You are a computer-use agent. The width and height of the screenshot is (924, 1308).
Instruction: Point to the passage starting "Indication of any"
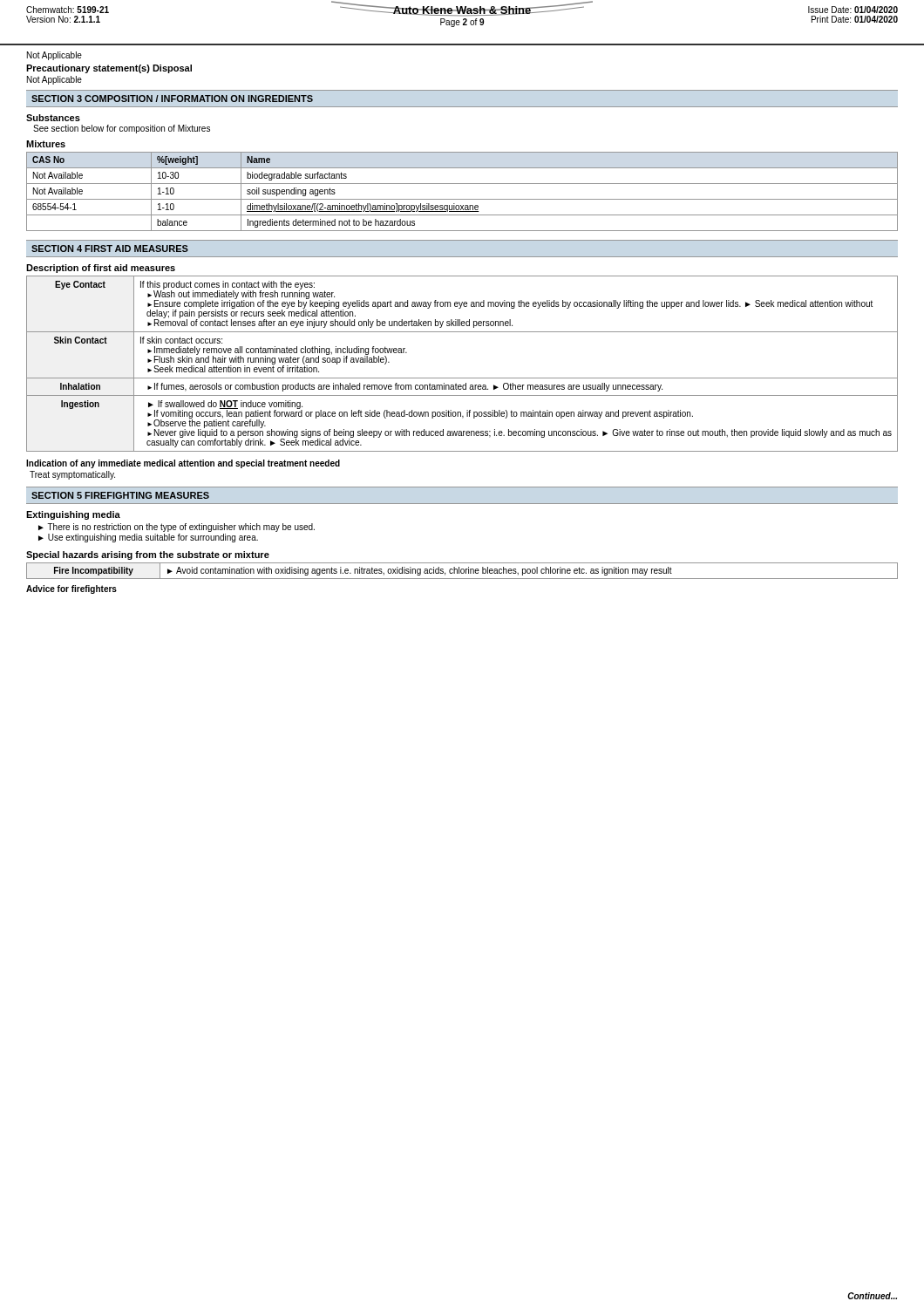pos(183,463)
